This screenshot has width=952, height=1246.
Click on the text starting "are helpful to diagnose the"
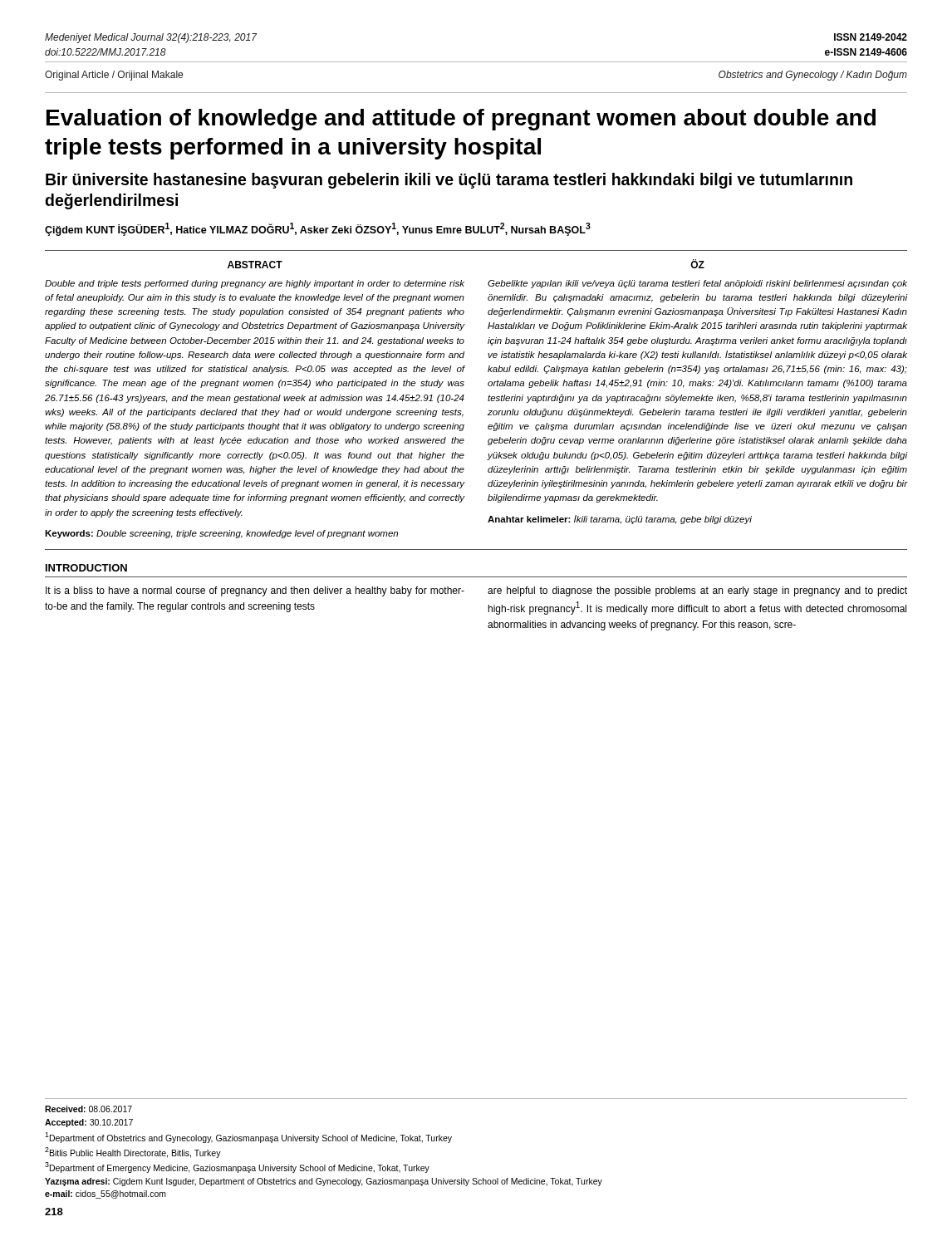(x=697, y=608)
